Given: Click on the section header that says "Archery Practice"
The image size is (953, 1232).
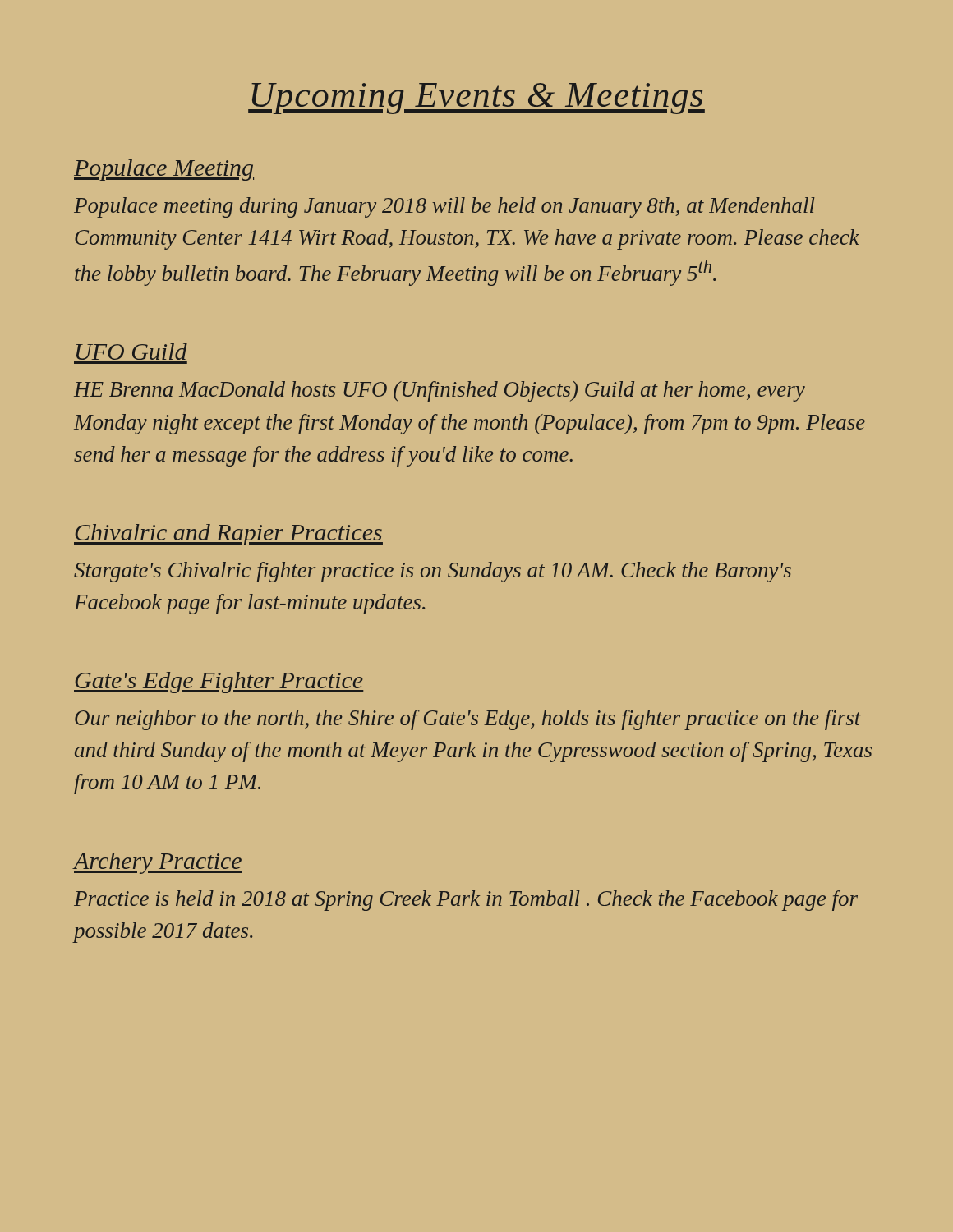Looking at the screenshot, I should point(158,860).
